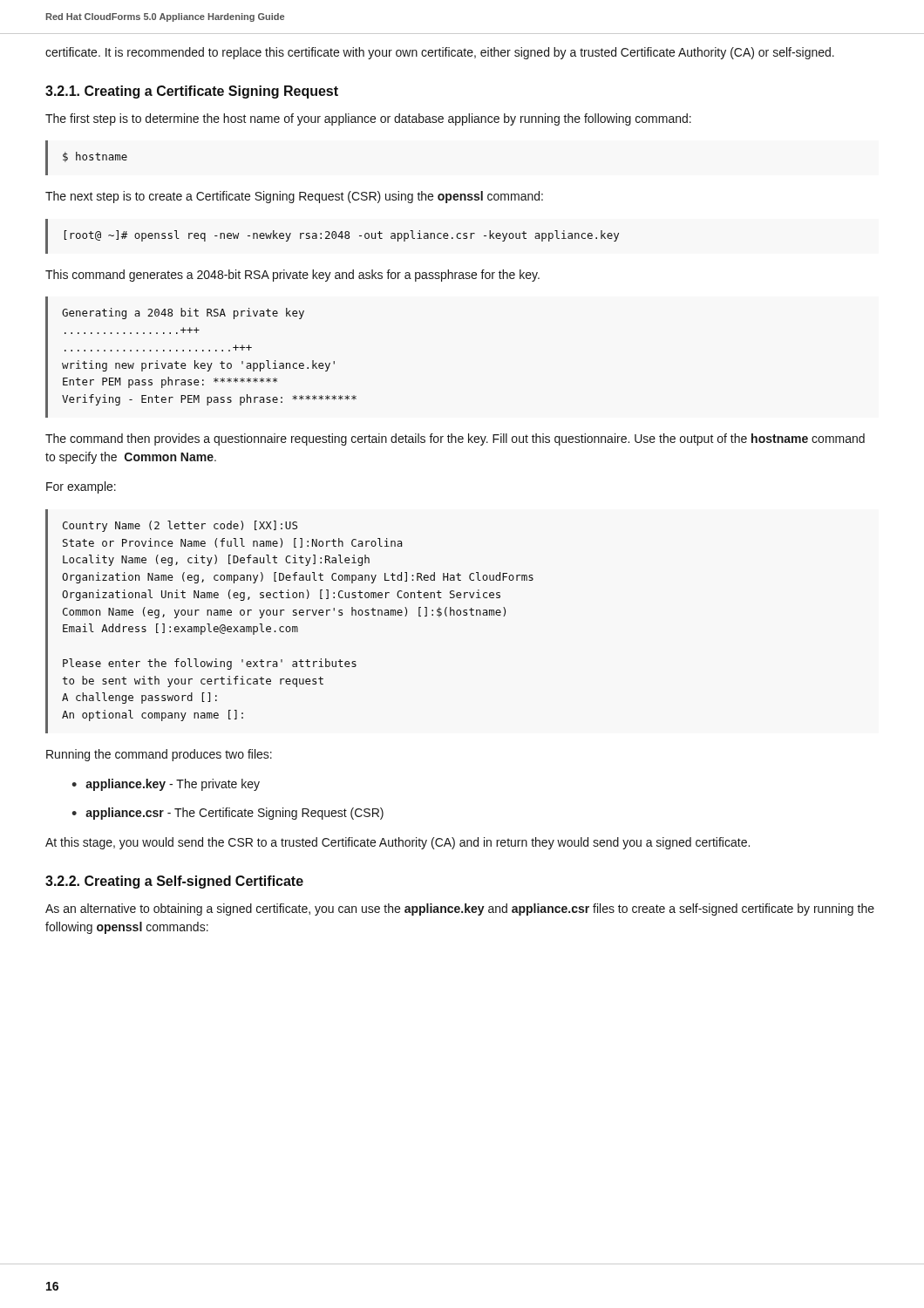The height and width of the screenshot is (1308, 924).
Task: Locate the text block that says "certificate. It is recommended to"
Action: point(440,52)
